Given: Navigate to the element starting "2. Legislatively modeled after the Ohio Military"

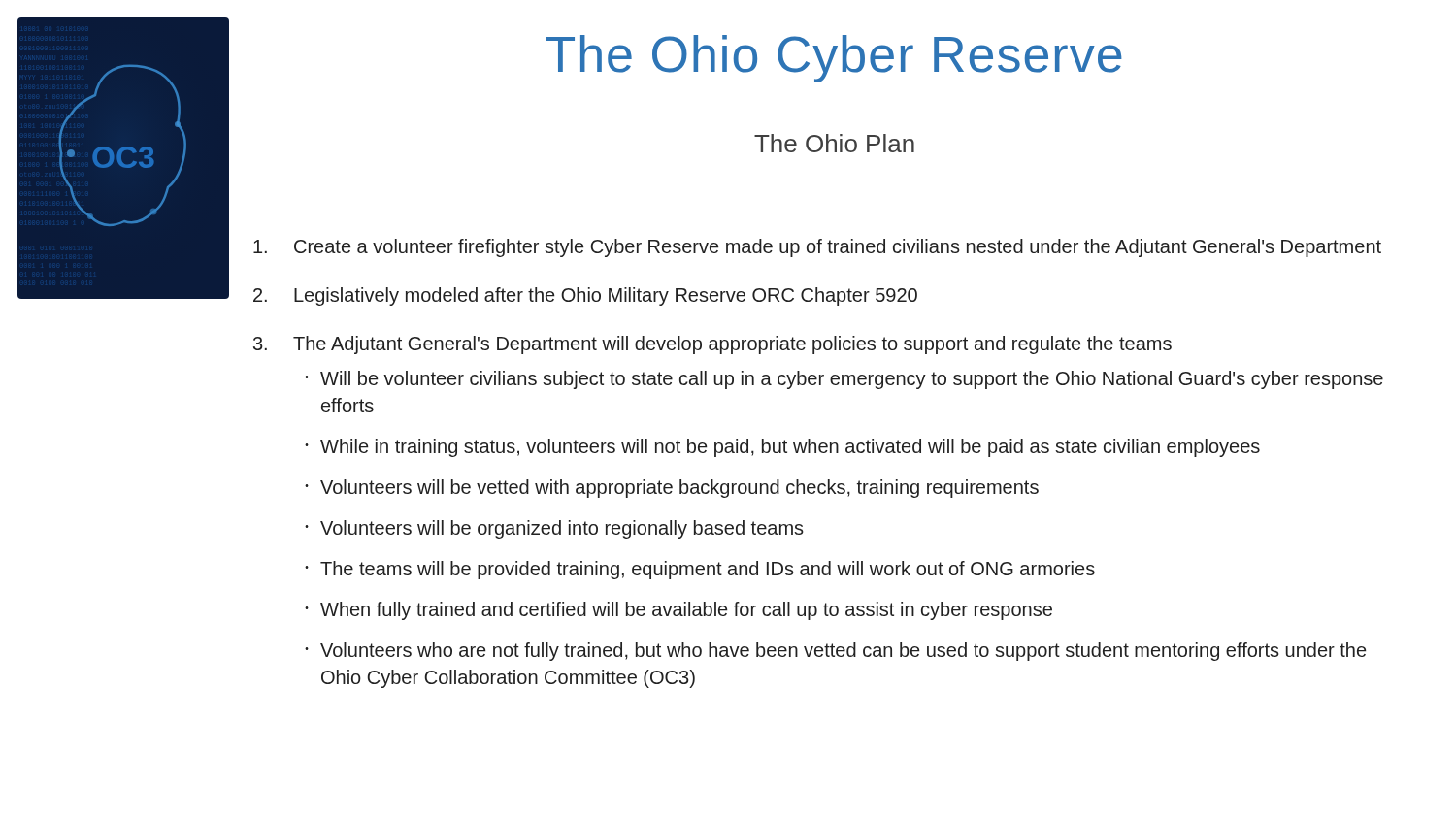Looking at the screenshot, I should tap(825, 295).
